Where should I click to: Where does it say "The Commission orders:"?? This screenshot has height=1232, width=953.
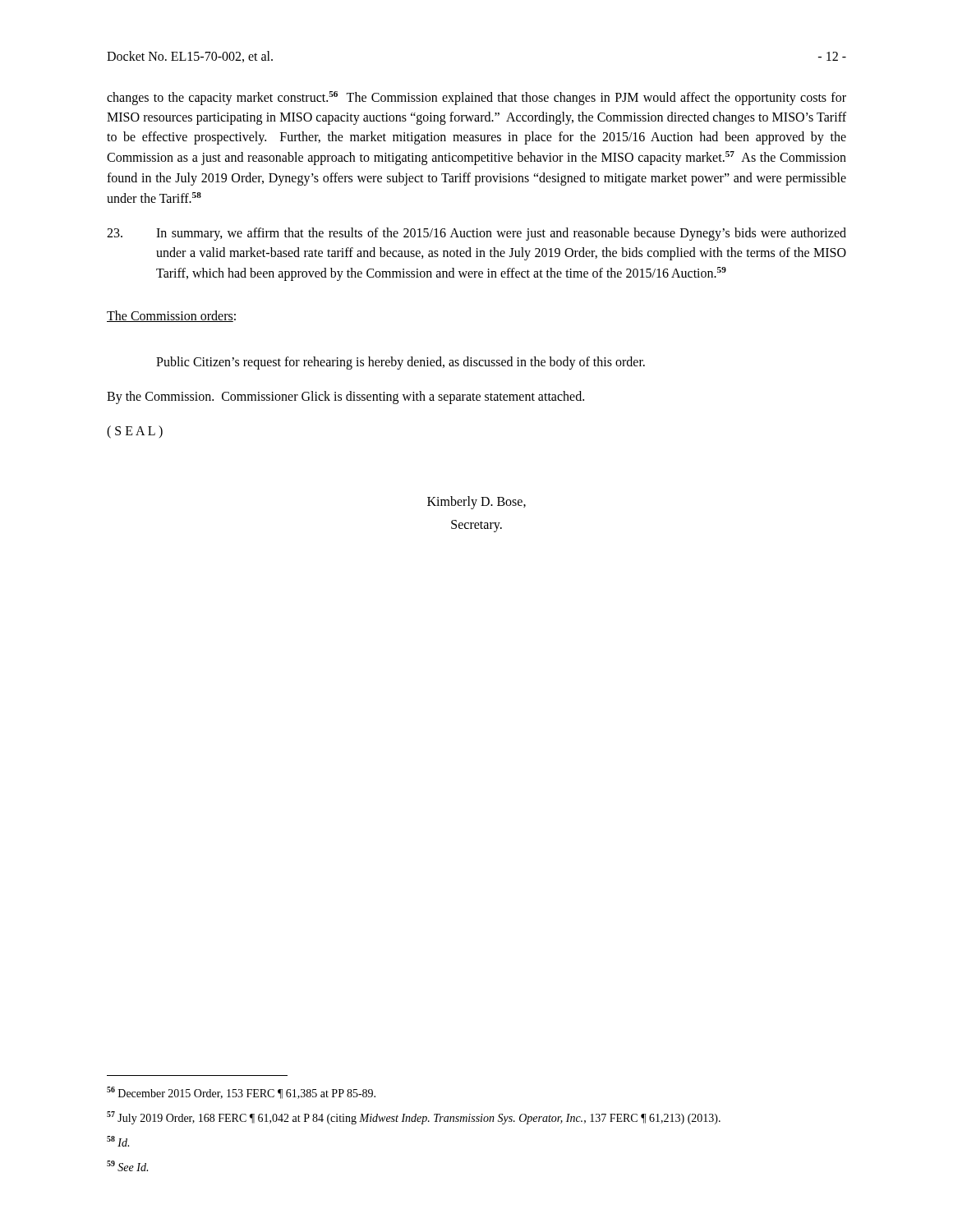pyautogui.click(x=172, y=317)
